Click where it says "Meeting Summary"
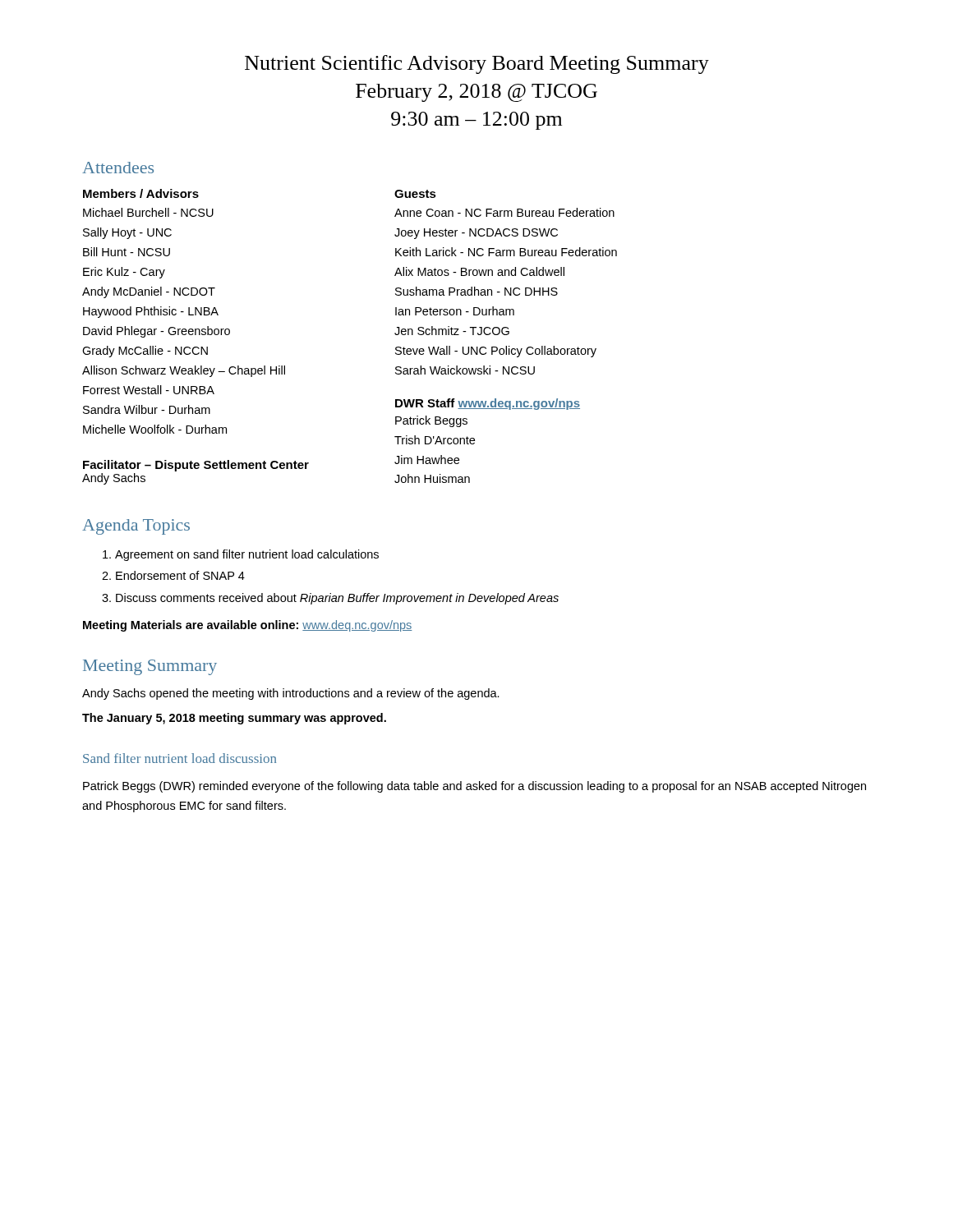 coord(150,667)
